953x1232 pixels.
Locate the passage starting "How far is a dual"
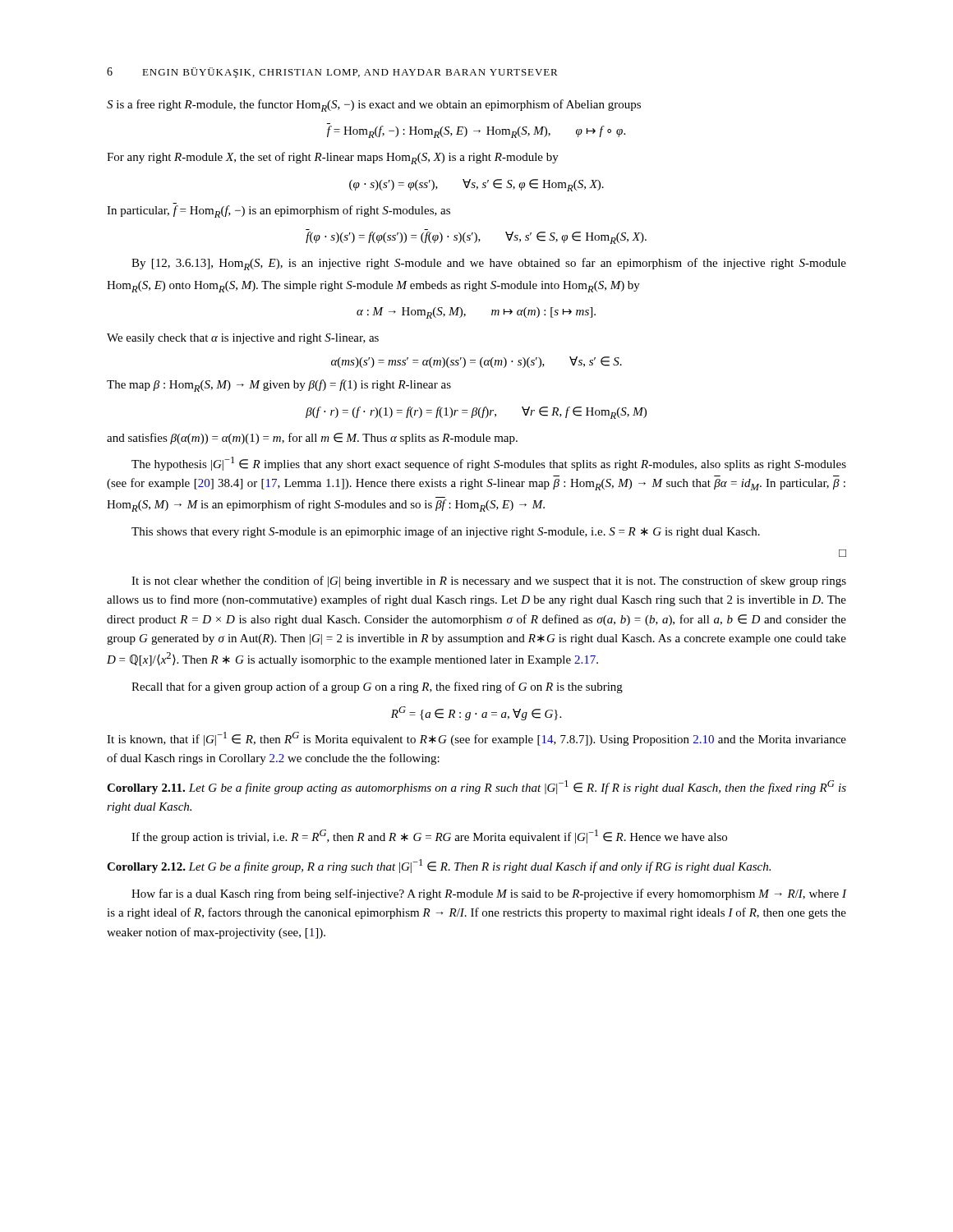[x=476, y=913]
